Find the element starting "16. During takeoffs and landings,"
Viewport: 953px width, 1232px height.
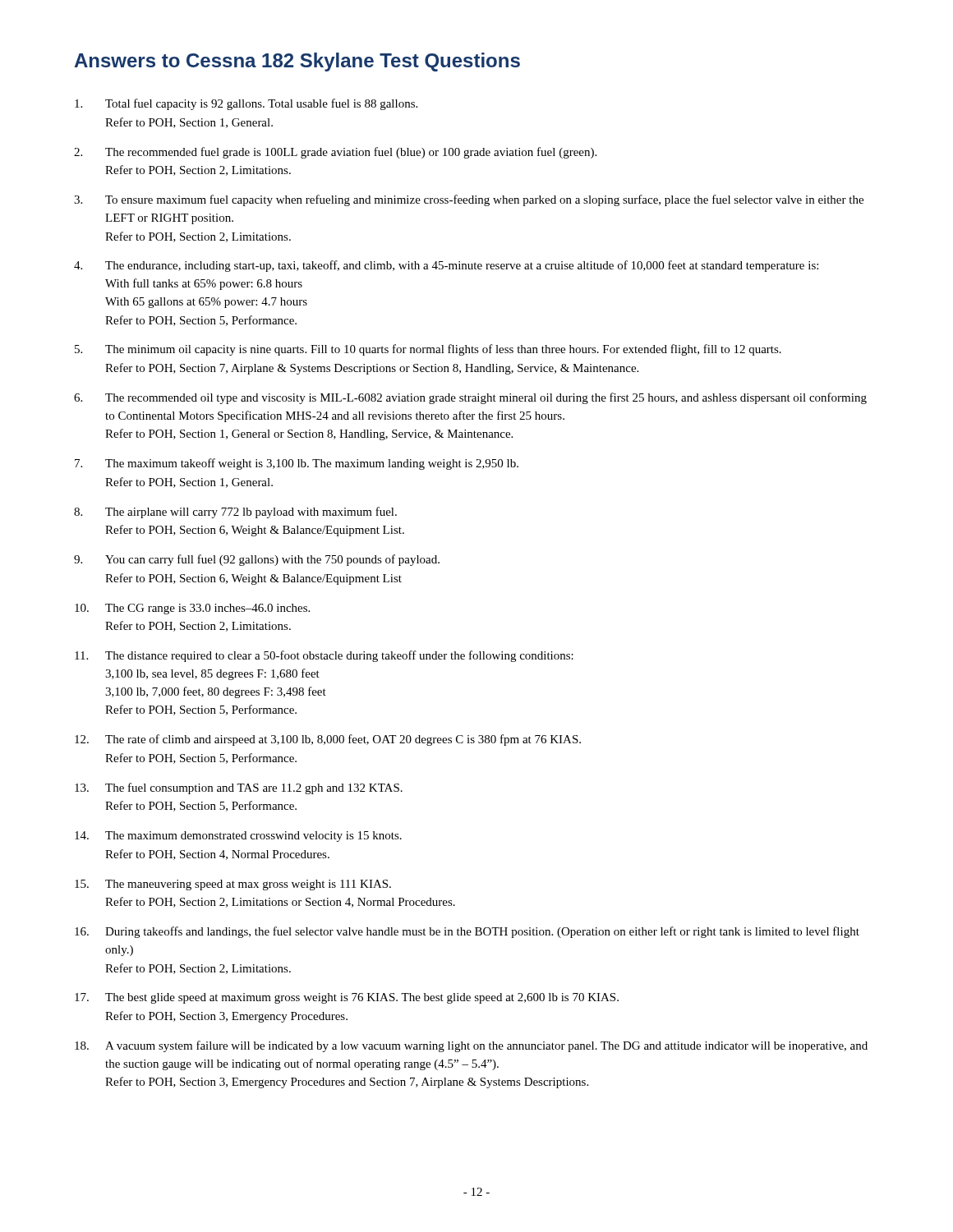coord(467,932)
